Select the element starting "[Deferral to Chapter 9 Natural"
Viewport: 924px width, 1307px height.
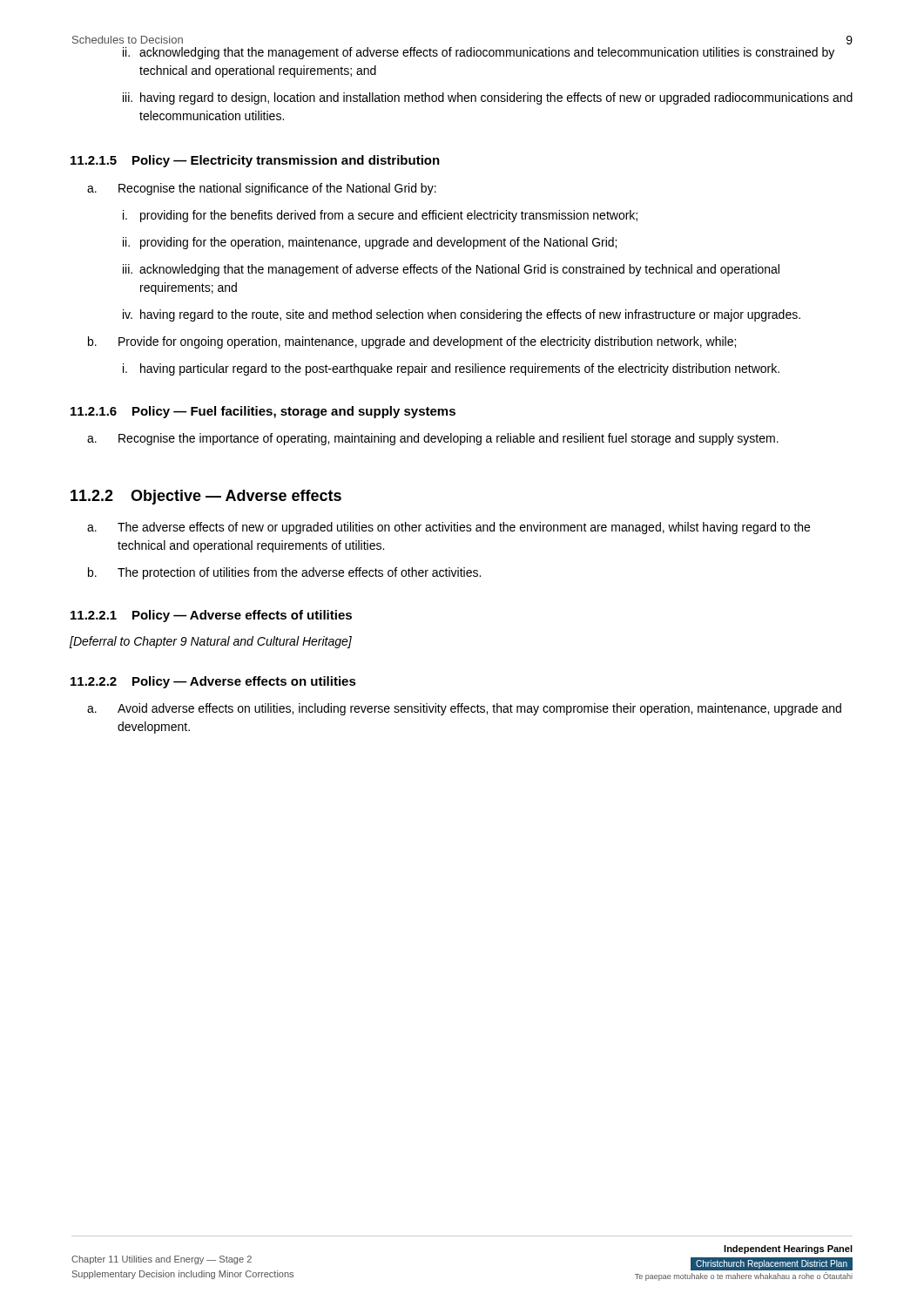click(211, 641)
